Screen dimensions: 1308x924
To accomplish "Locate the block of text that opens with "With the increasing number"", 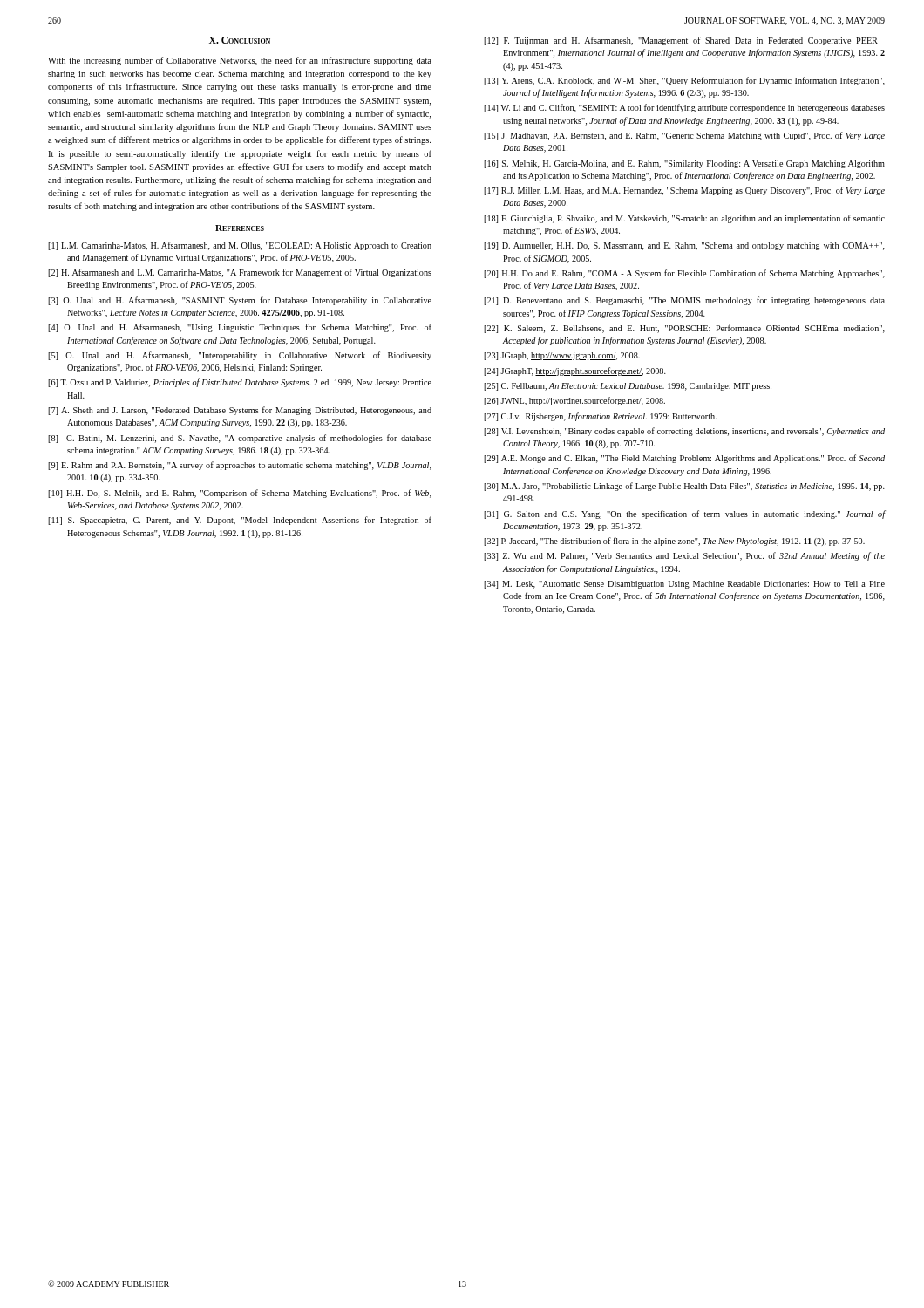I will point(240,134).
